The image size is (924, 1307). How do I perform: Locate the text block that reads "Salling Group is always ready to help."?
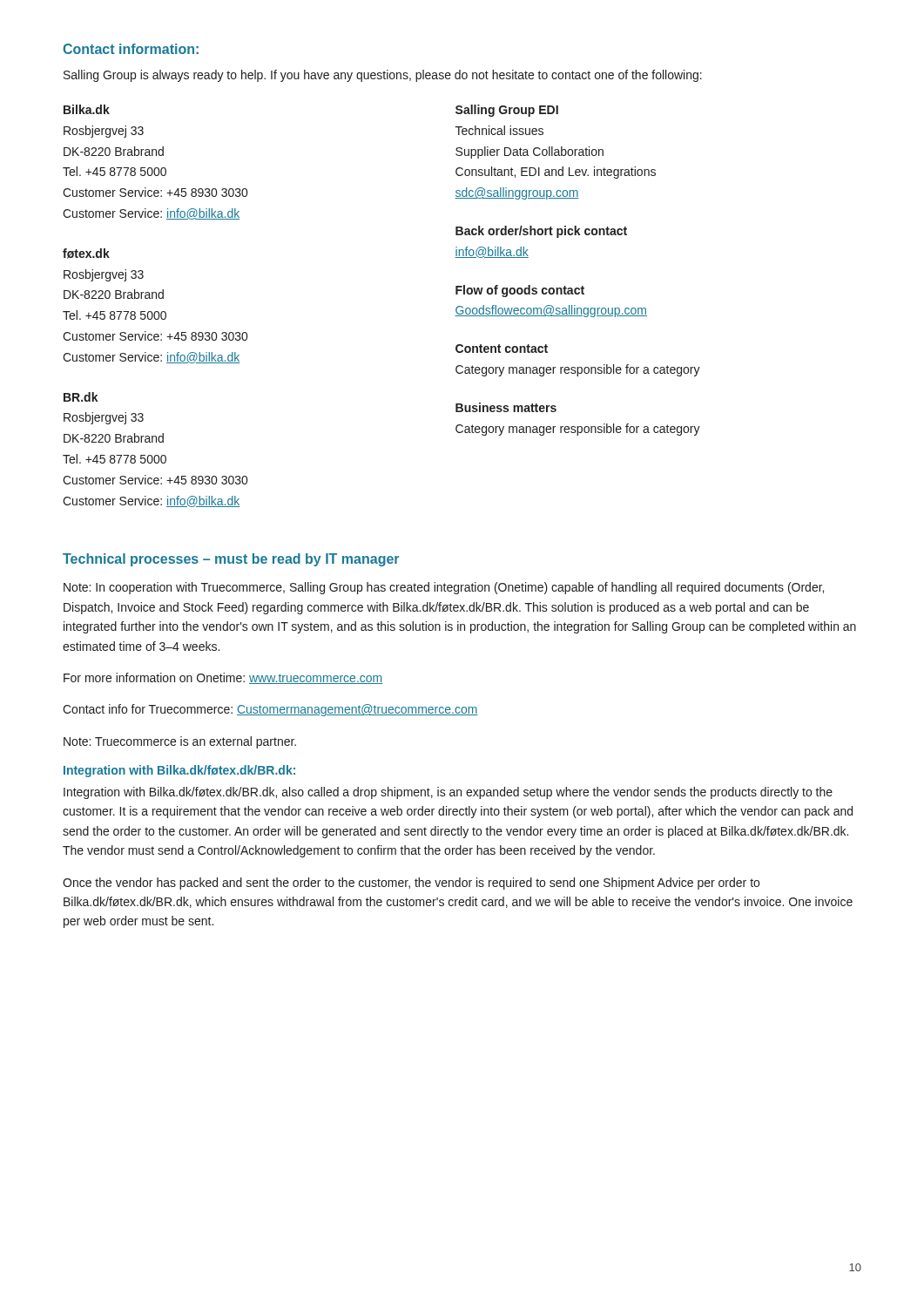click(383, 75)
